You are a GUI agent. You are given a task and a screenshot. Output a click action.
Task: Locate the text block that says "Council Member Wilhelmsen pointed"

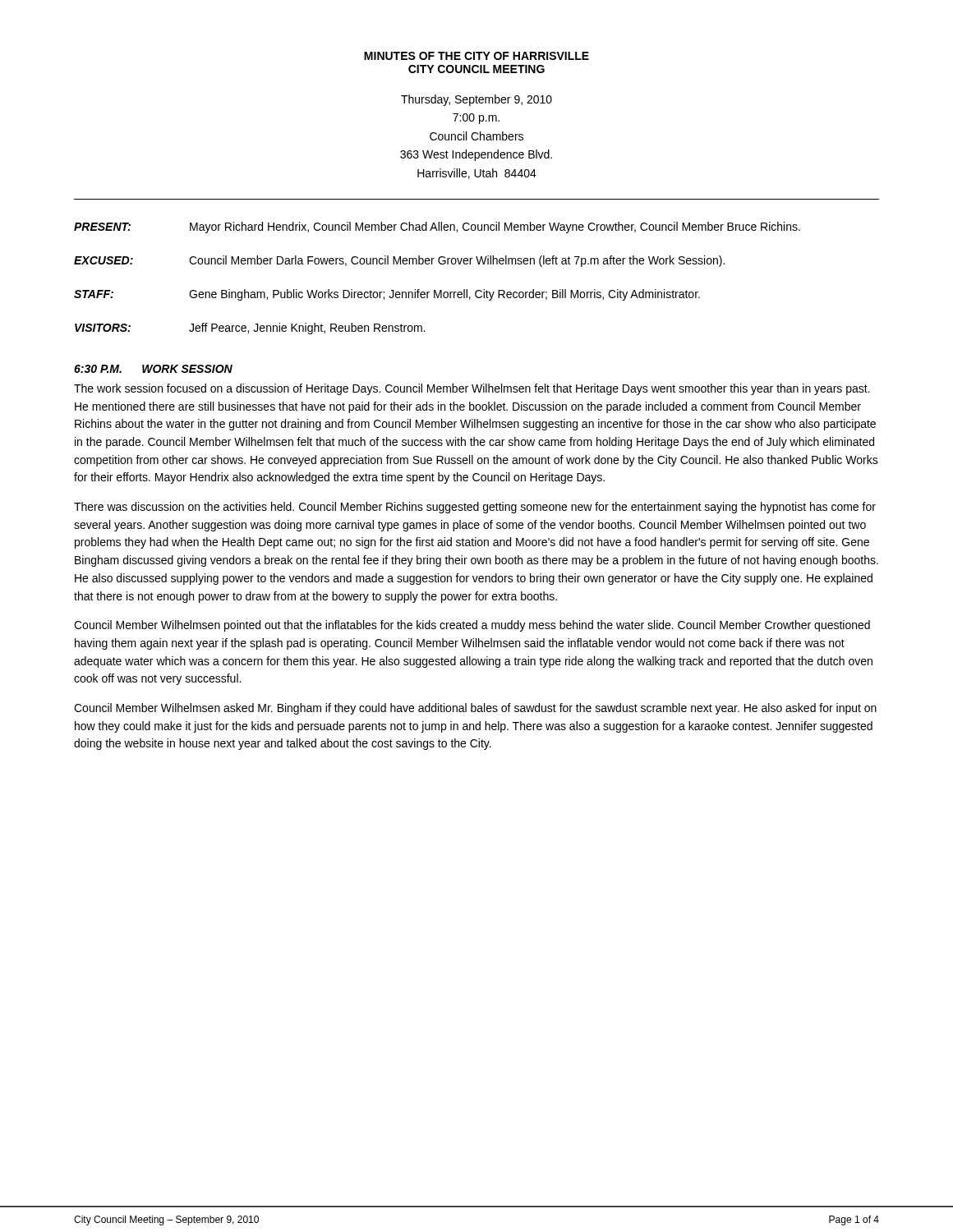pyautogui.click(x=474, y=652)
